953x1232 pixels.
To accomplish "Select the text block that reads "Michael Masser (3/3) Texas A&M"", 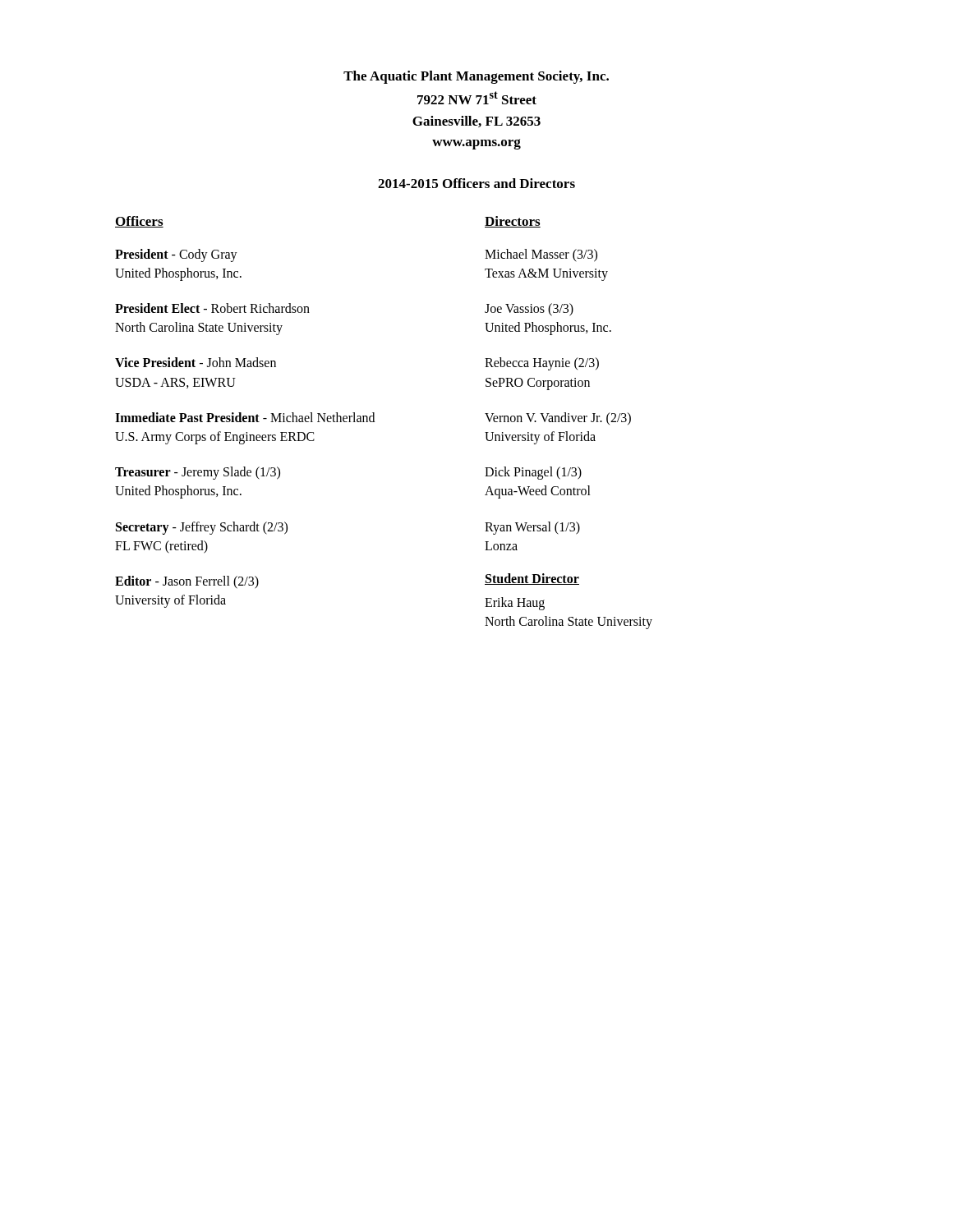I will pyautogui.click(x=541, y=255).
